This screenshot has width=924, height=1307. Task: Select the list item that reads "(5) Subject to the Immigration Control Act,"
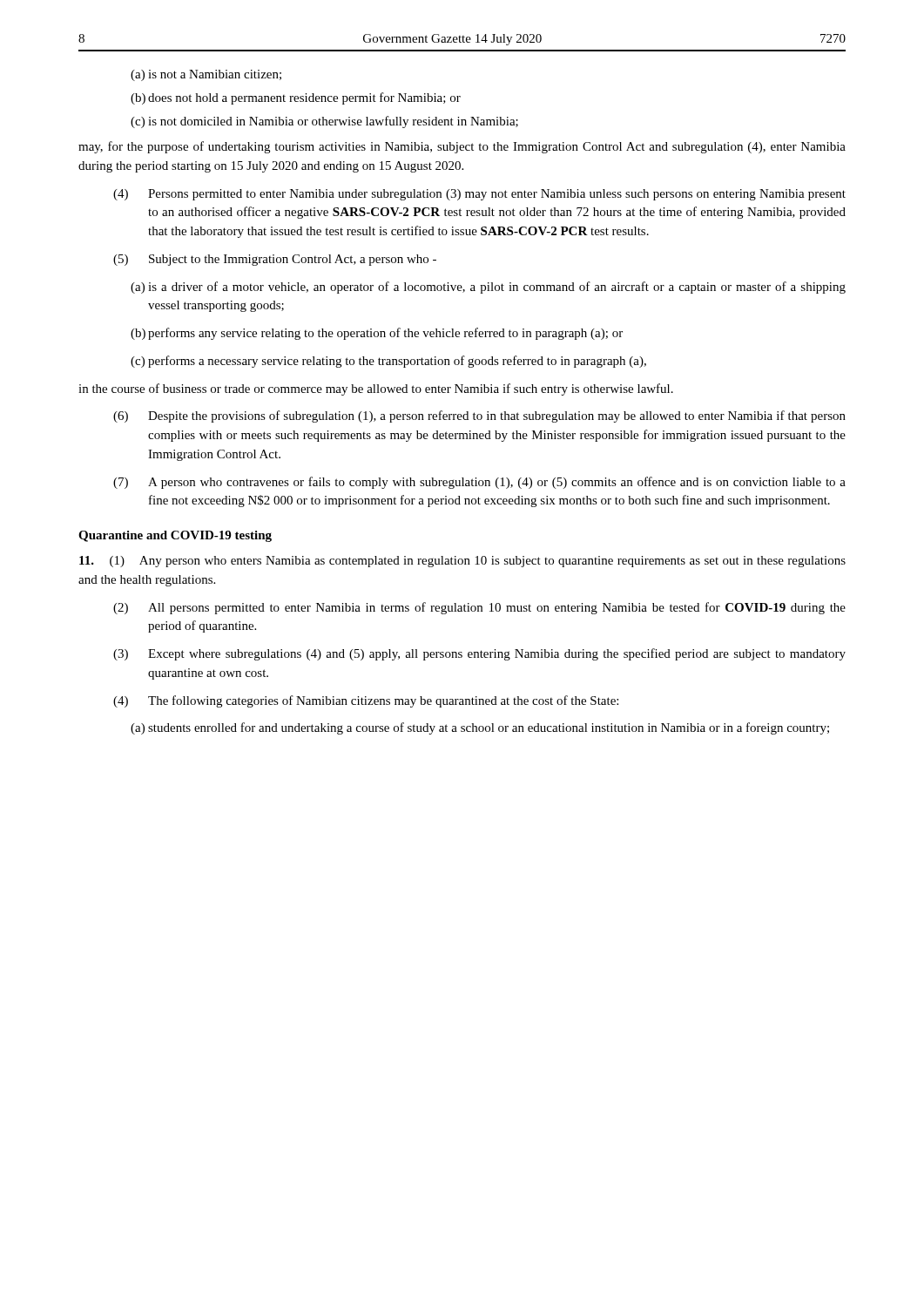[275, 260]
